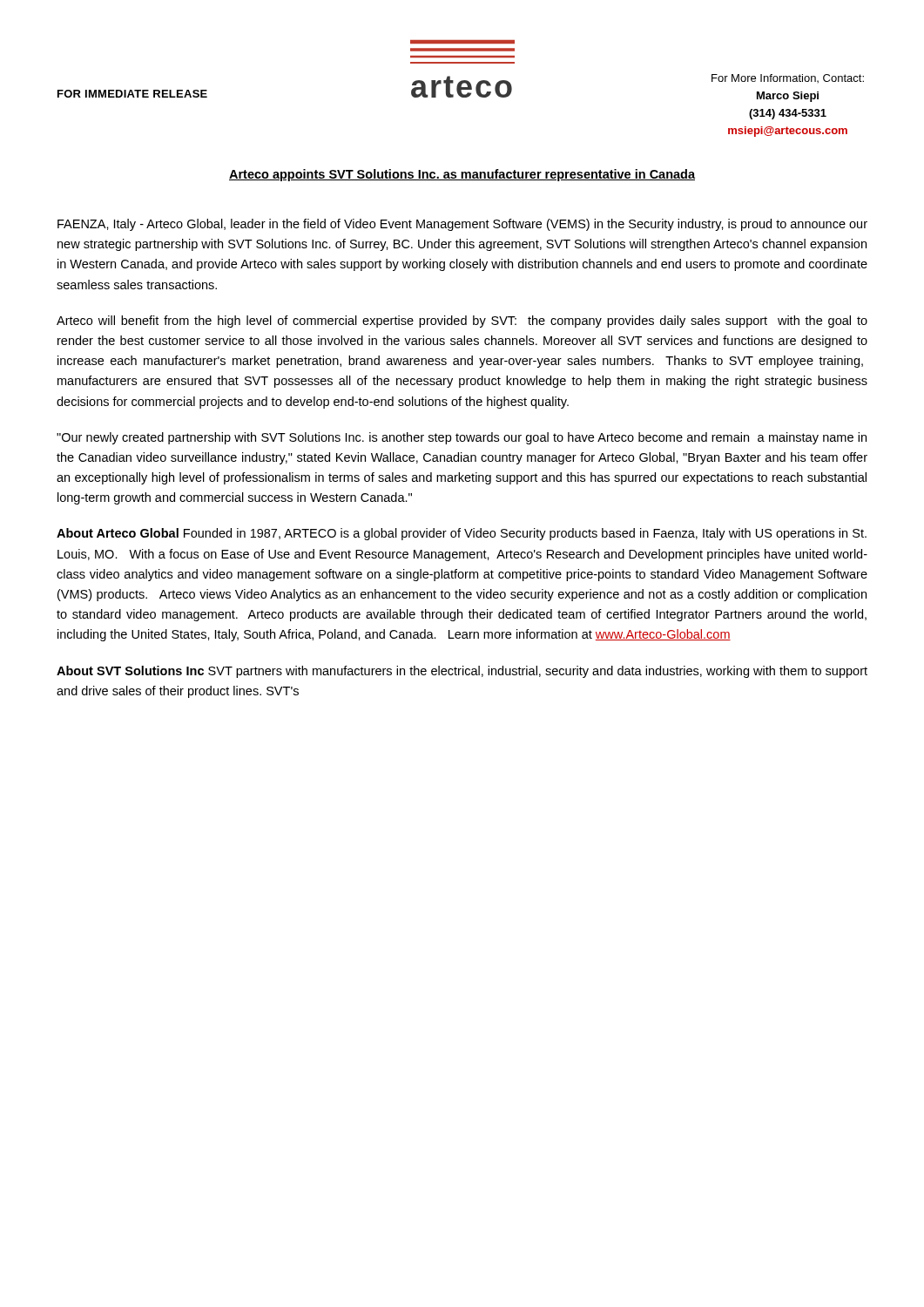Click on the text block with the text "For More Information, Contact: Marco"

788,104
